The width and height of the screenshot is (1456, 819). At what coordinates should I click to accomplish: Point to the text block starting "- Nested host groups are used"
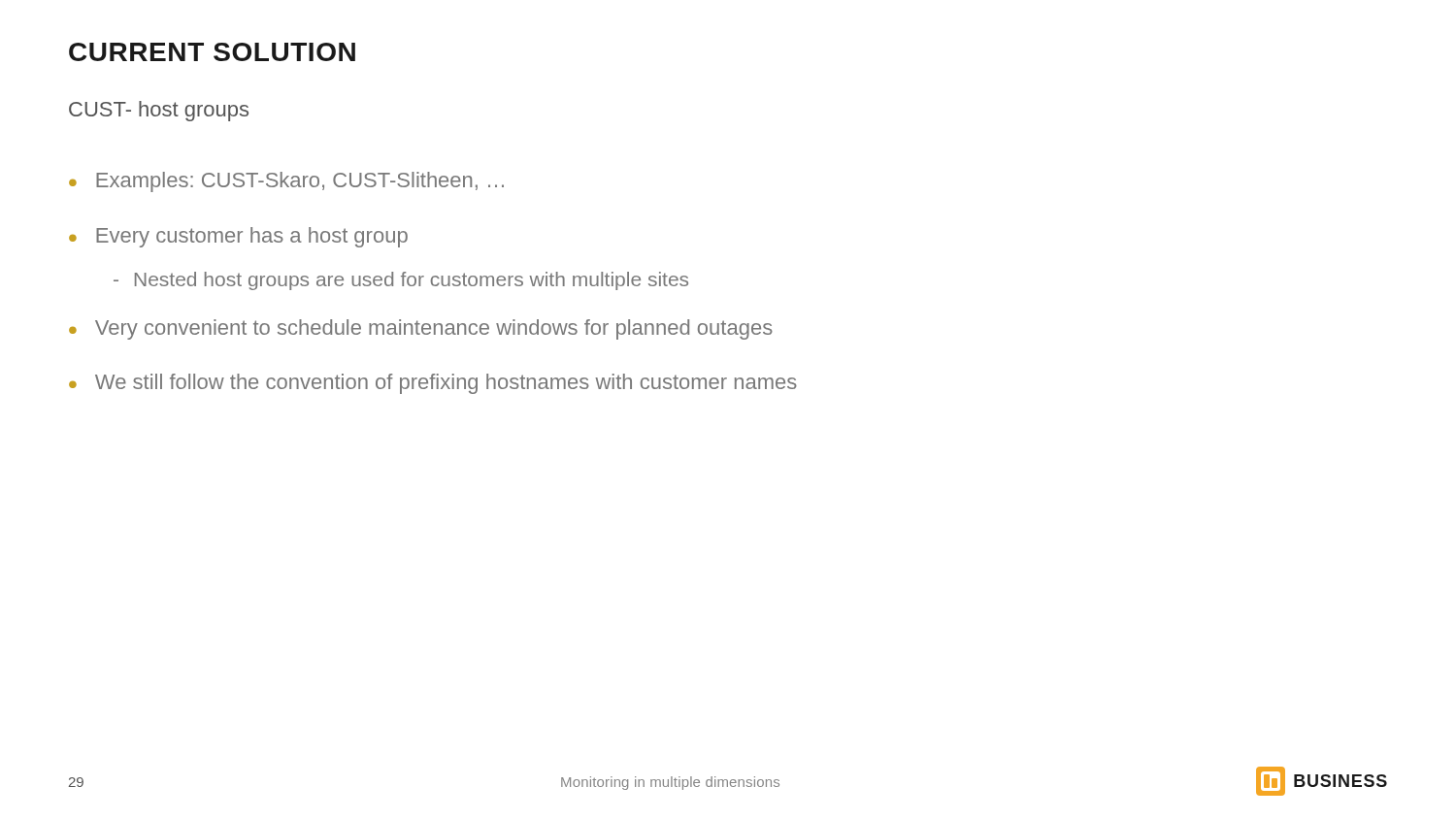point(401,280)
